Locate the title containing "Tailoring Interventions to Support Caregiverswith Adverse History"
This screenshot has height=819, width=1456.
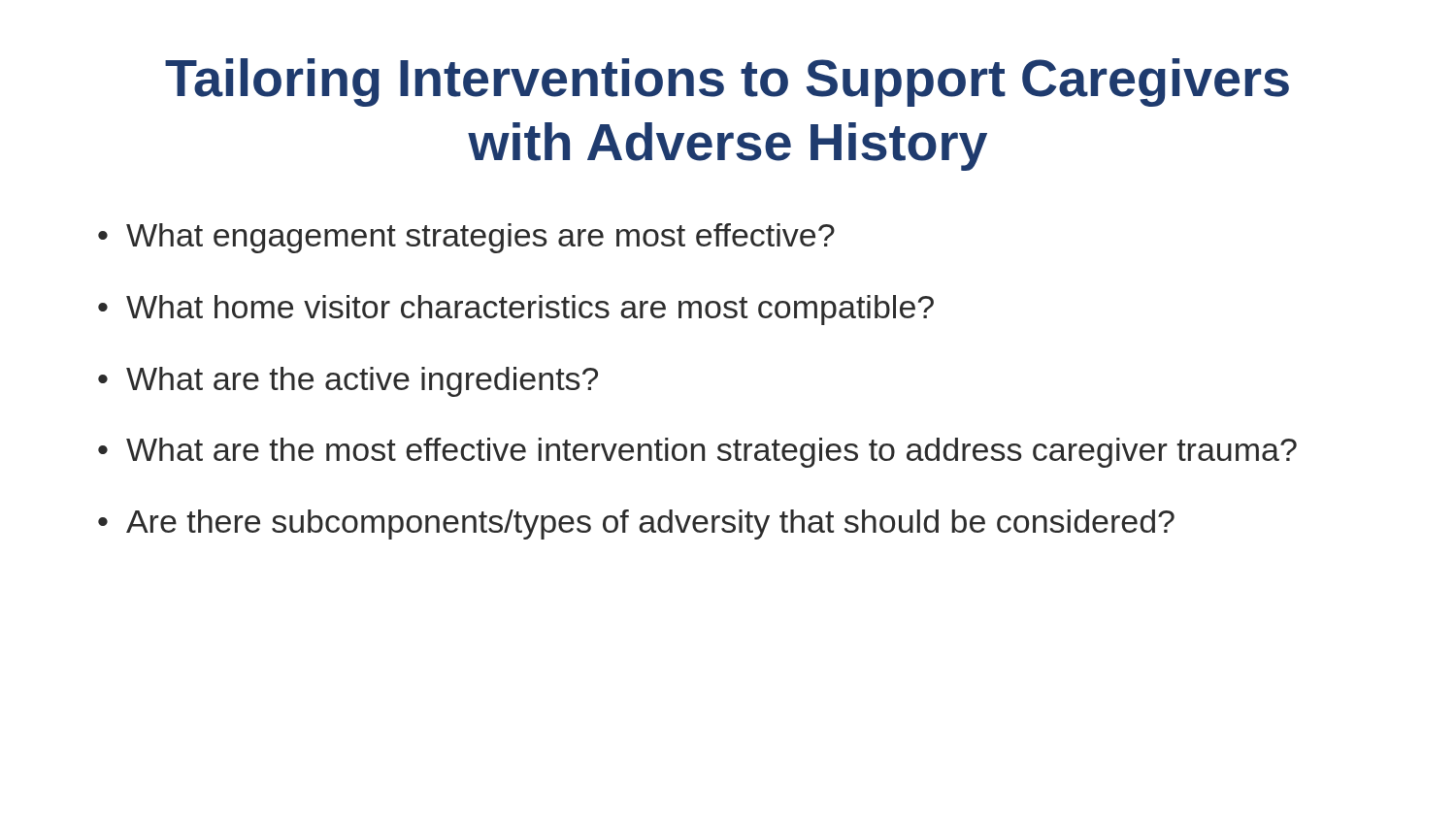coord(728,111)
